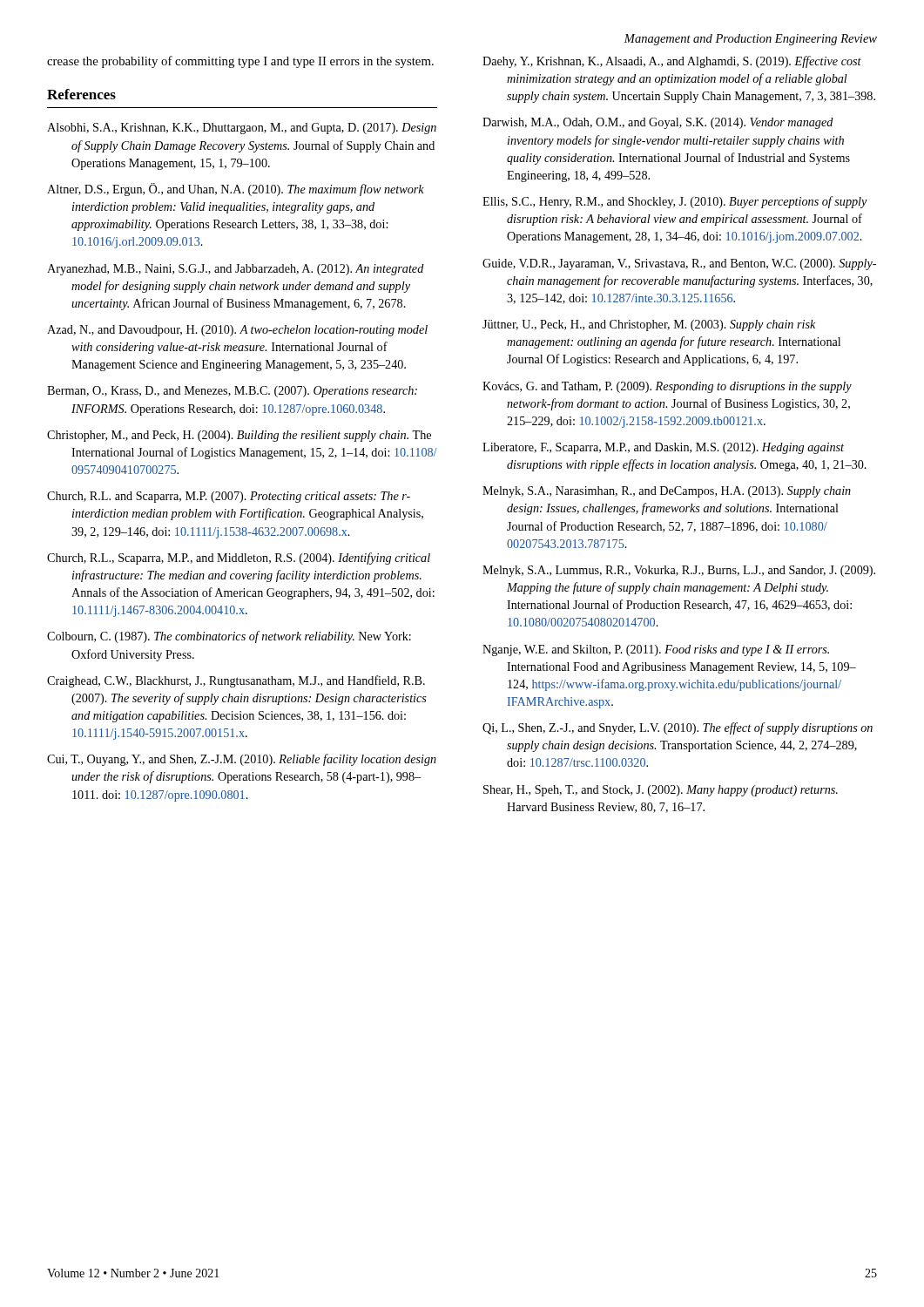
Task: Select the text starting "Azad, N., and"
Action: click(237, 347)
